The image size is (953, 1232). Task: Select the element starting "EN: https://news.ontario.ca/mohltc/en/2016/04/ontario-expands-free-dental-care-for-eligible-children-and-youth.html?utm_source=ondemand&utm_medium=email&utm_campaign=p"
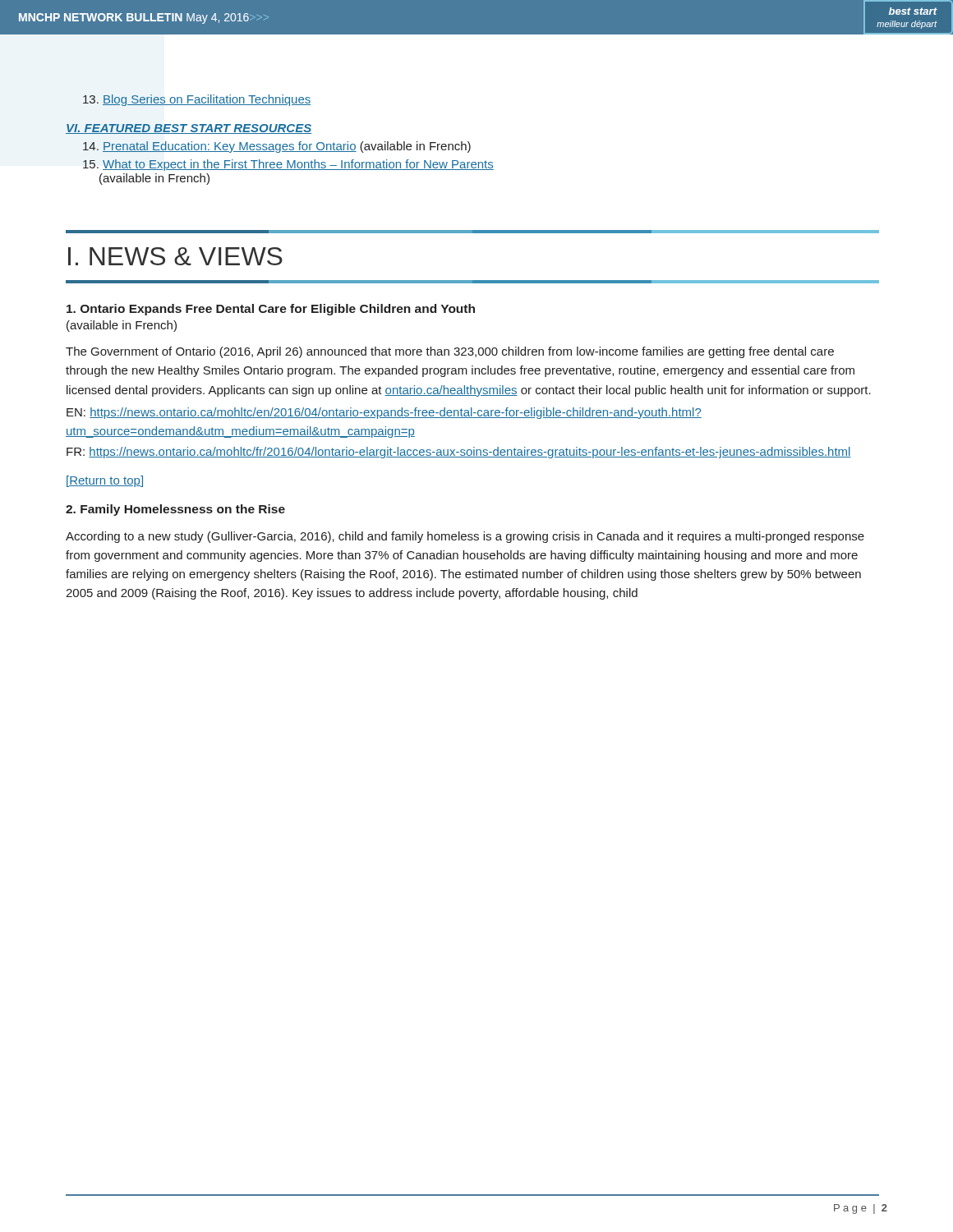point(384,421)
